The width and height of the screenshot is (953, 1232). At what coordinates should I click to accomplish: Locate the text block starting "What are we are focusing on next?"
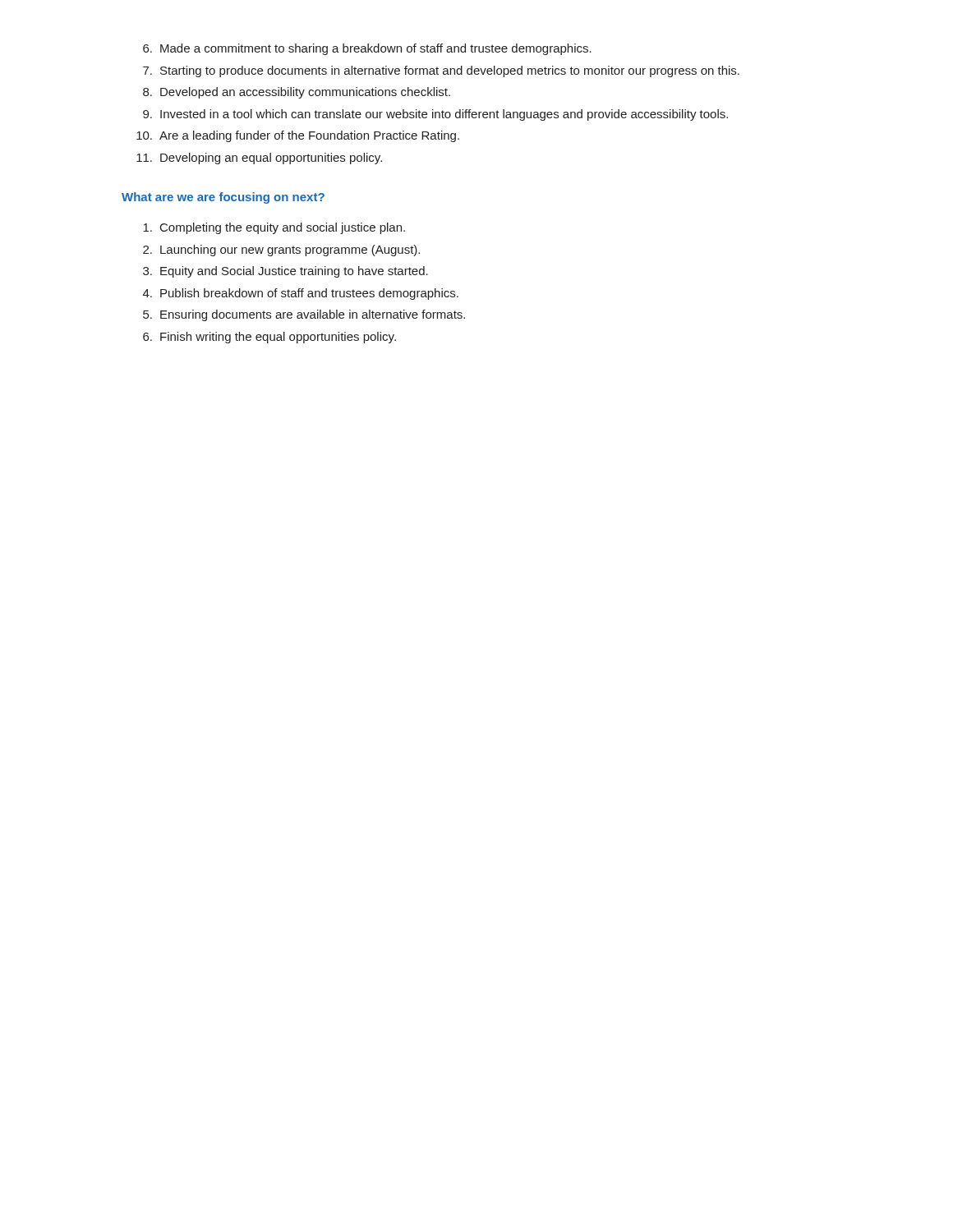(x=223, y=197)
